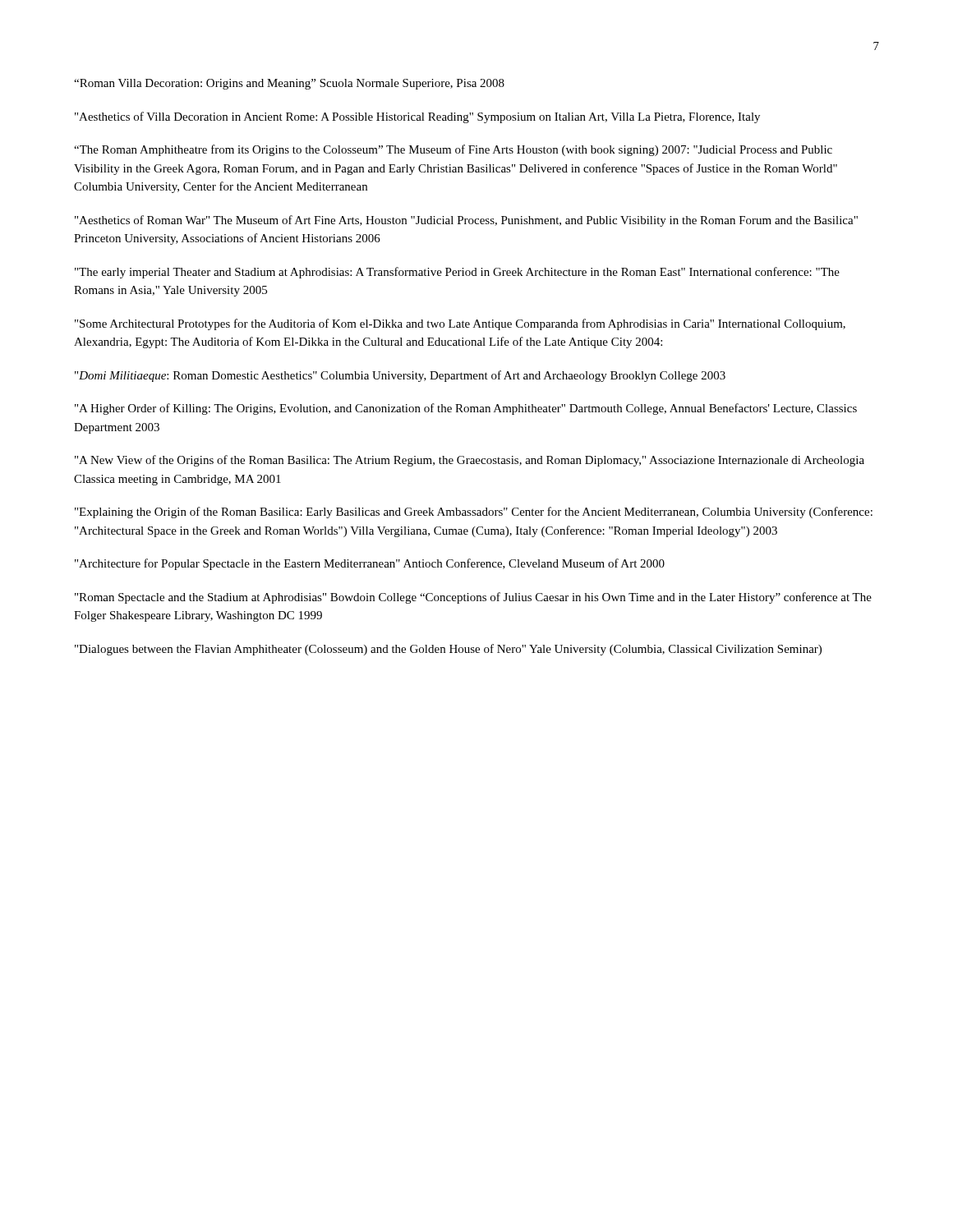Find the text block containing "“The Roman Amphitheatre"
953x1232 pixels.
[x=456, y=168]
